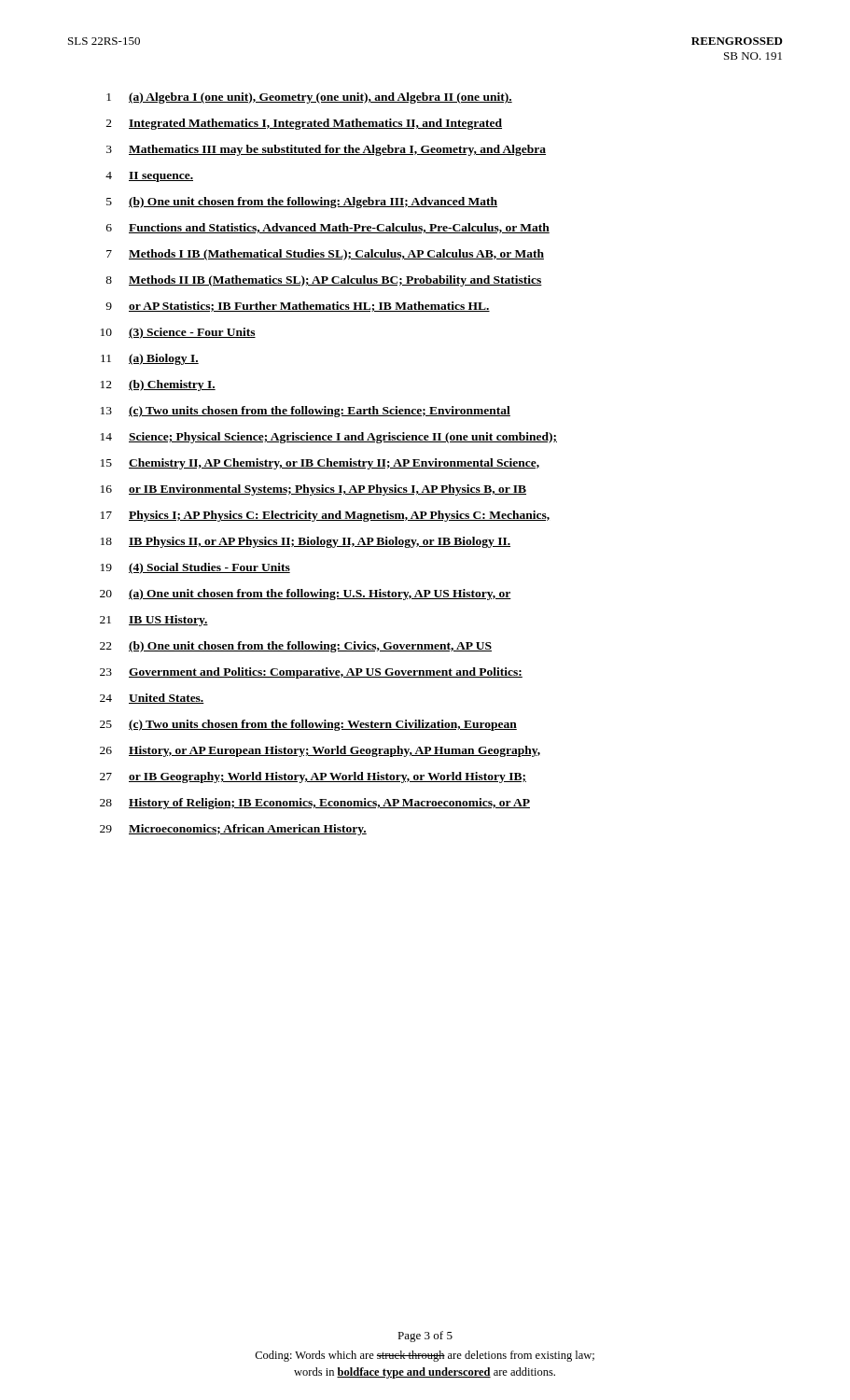The height and width of the screenshot is (1400, 850).
Task: Select the text block starting "19 (4) Social"
Action: [x=195, y=568]
